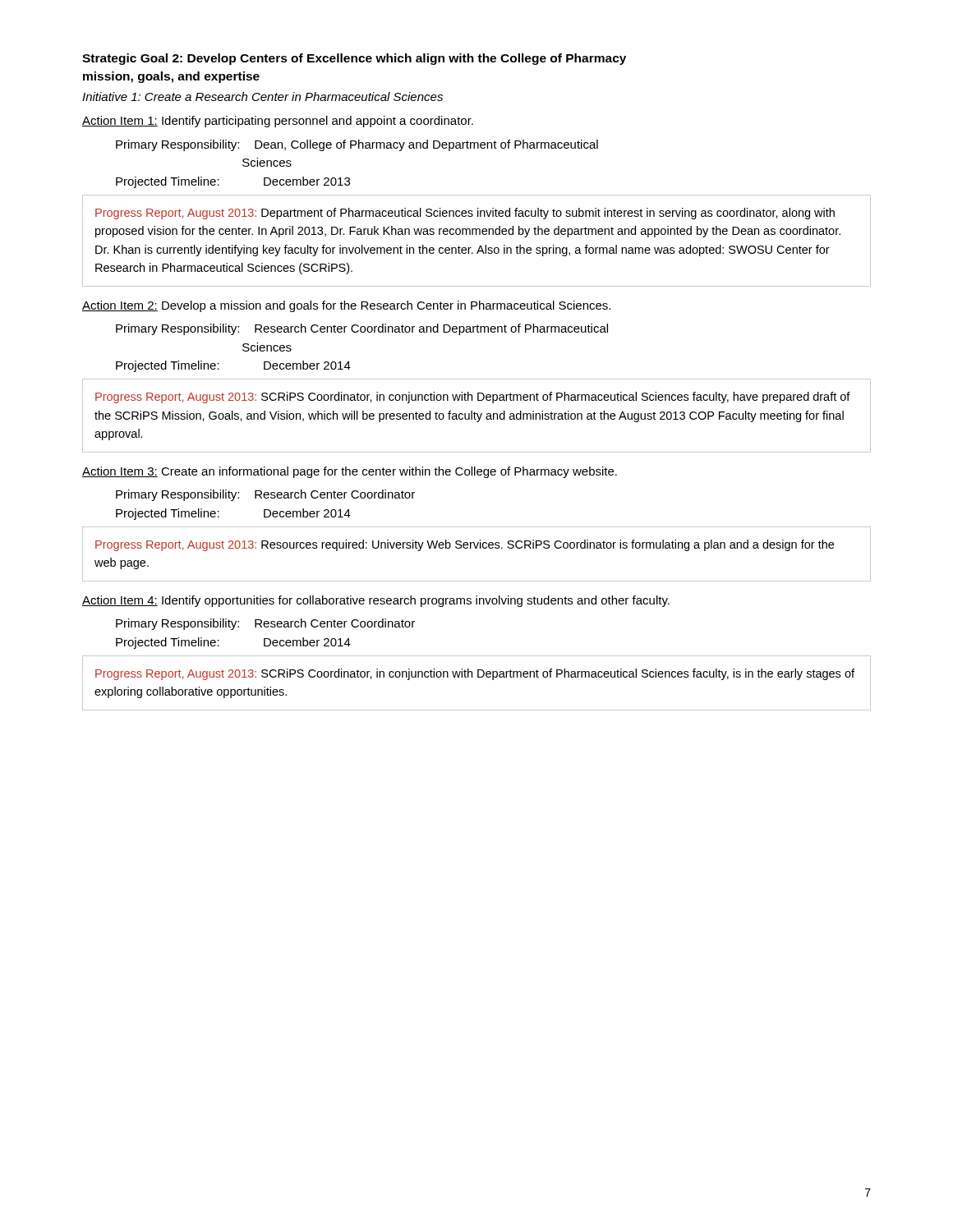Locate the text block that says "Primary Responsibility: Dean, College of Pharmacy"

[357, 153]
